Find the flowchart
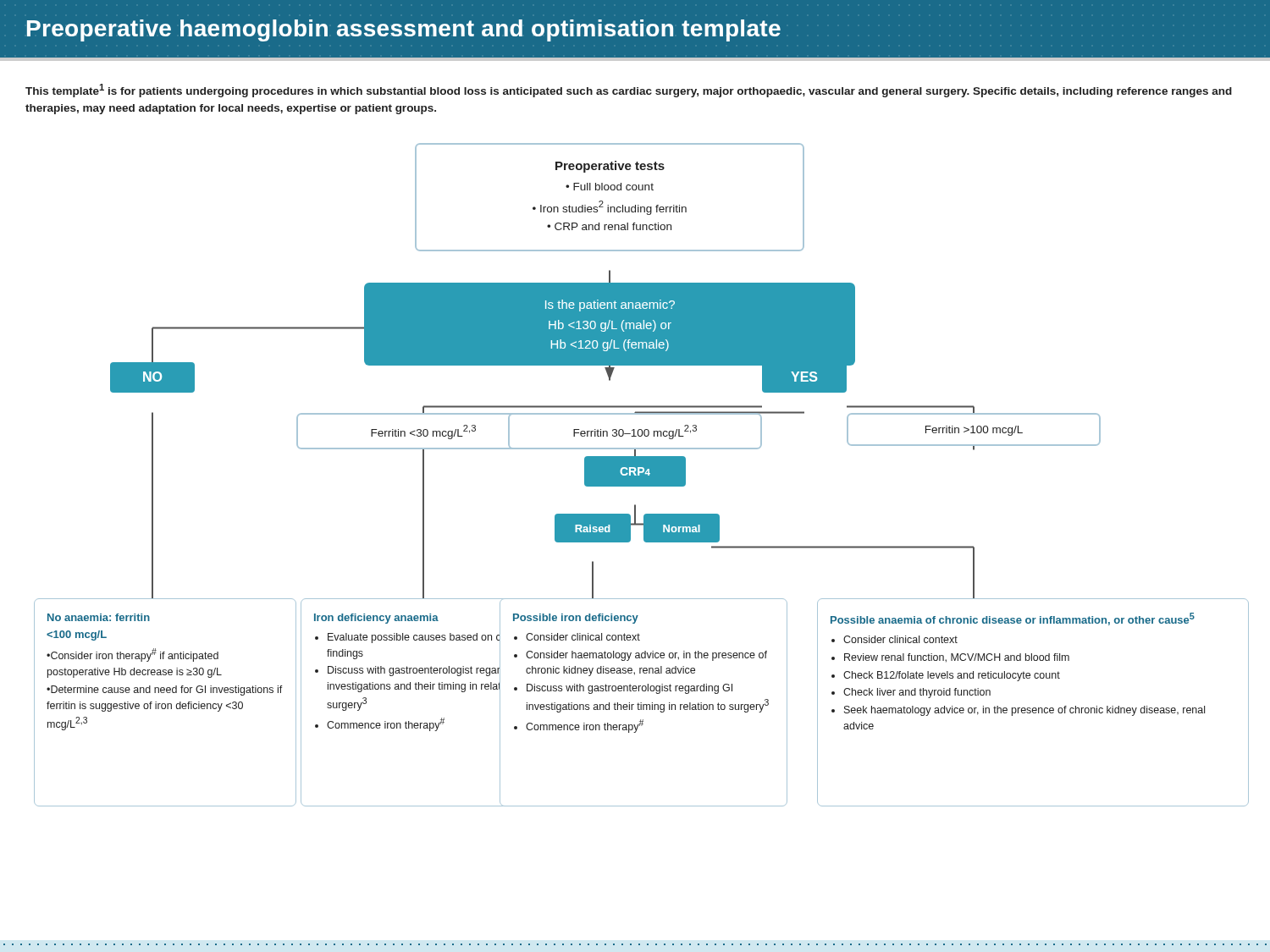This screenshot has height=952, width=1270. click(635, 495)
